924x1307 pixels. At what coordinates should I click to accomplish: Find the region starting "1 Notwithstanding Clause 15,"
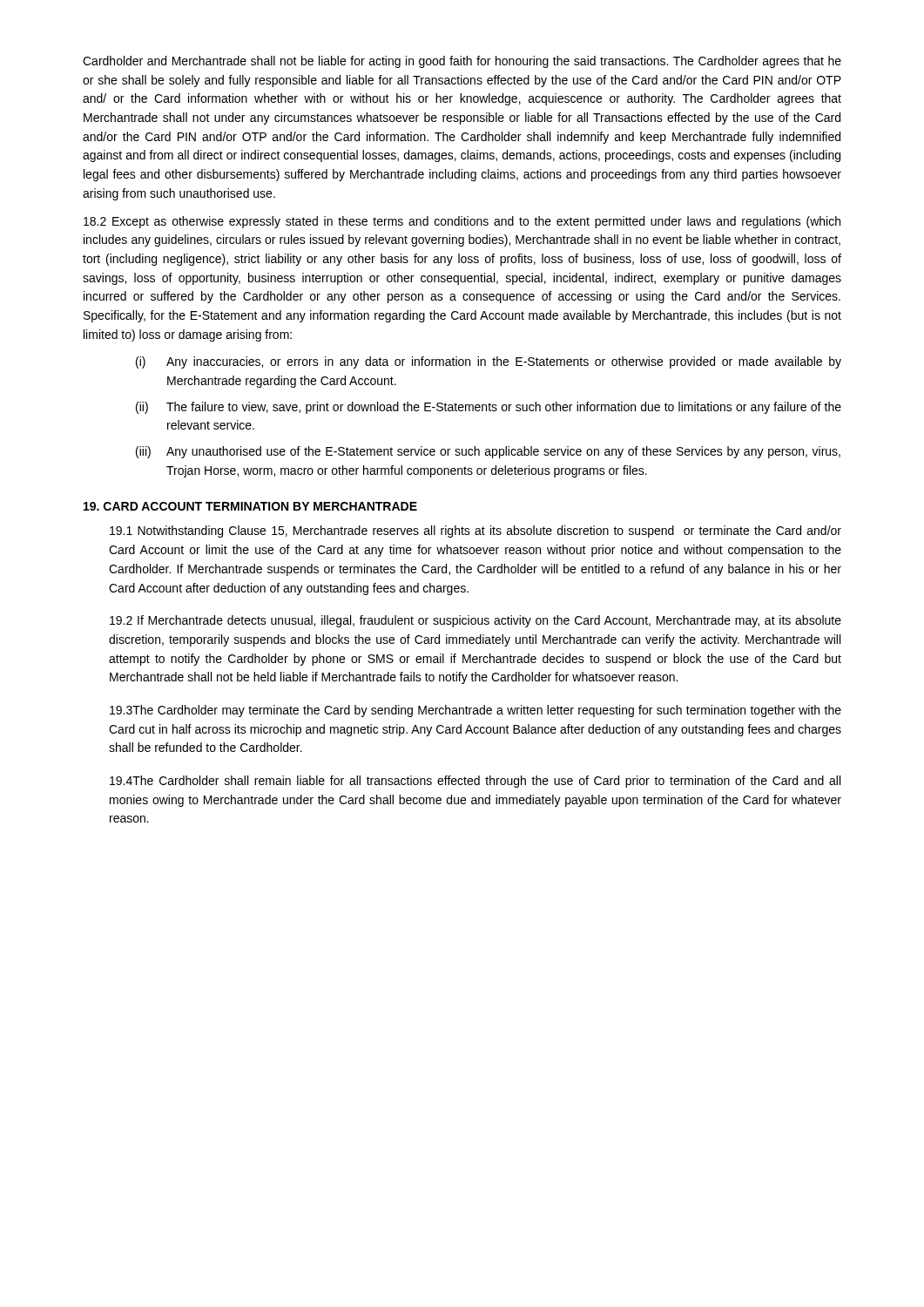coord(462,560)
